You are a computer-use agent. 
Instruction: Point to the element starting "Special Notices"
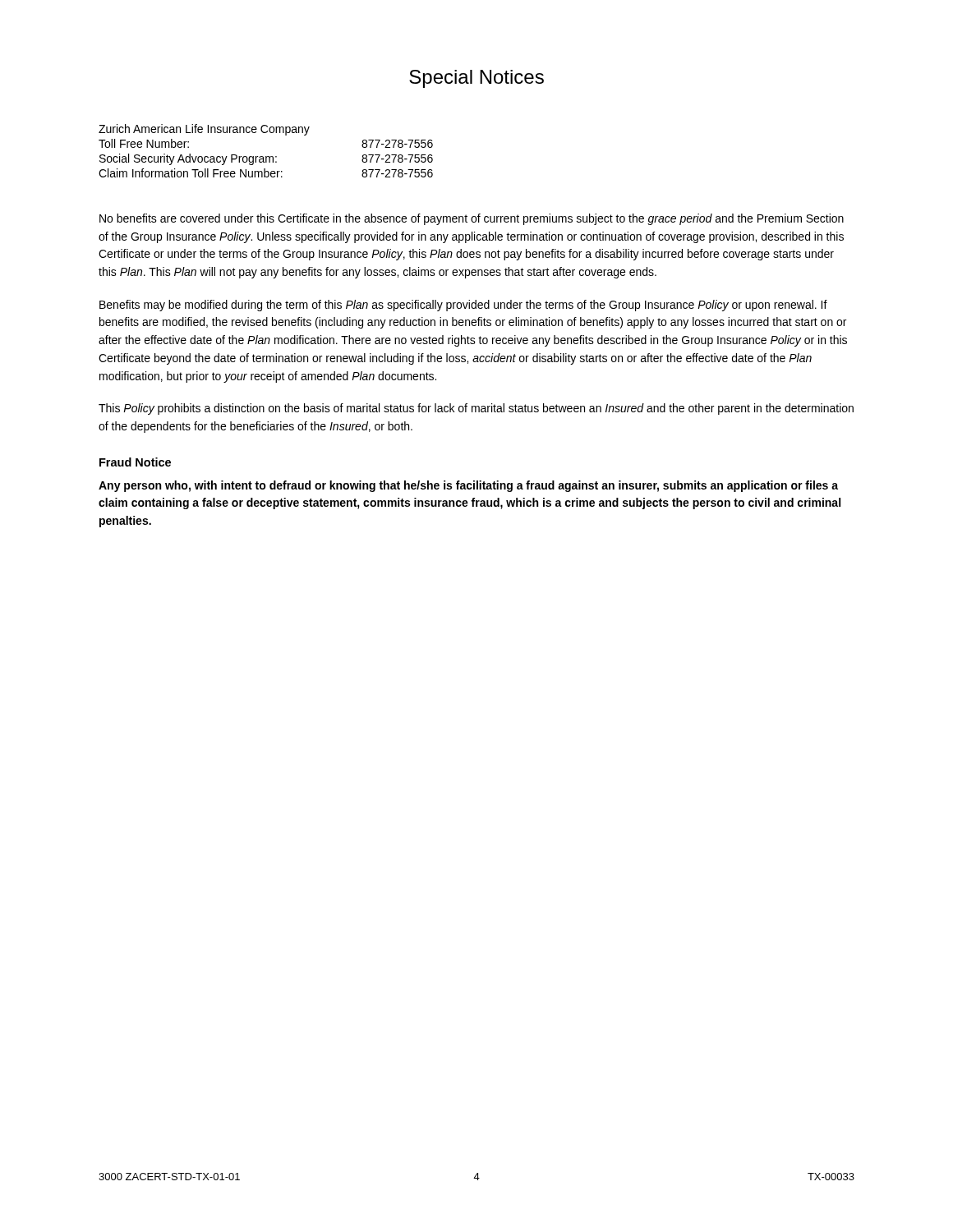coord(476,77)
